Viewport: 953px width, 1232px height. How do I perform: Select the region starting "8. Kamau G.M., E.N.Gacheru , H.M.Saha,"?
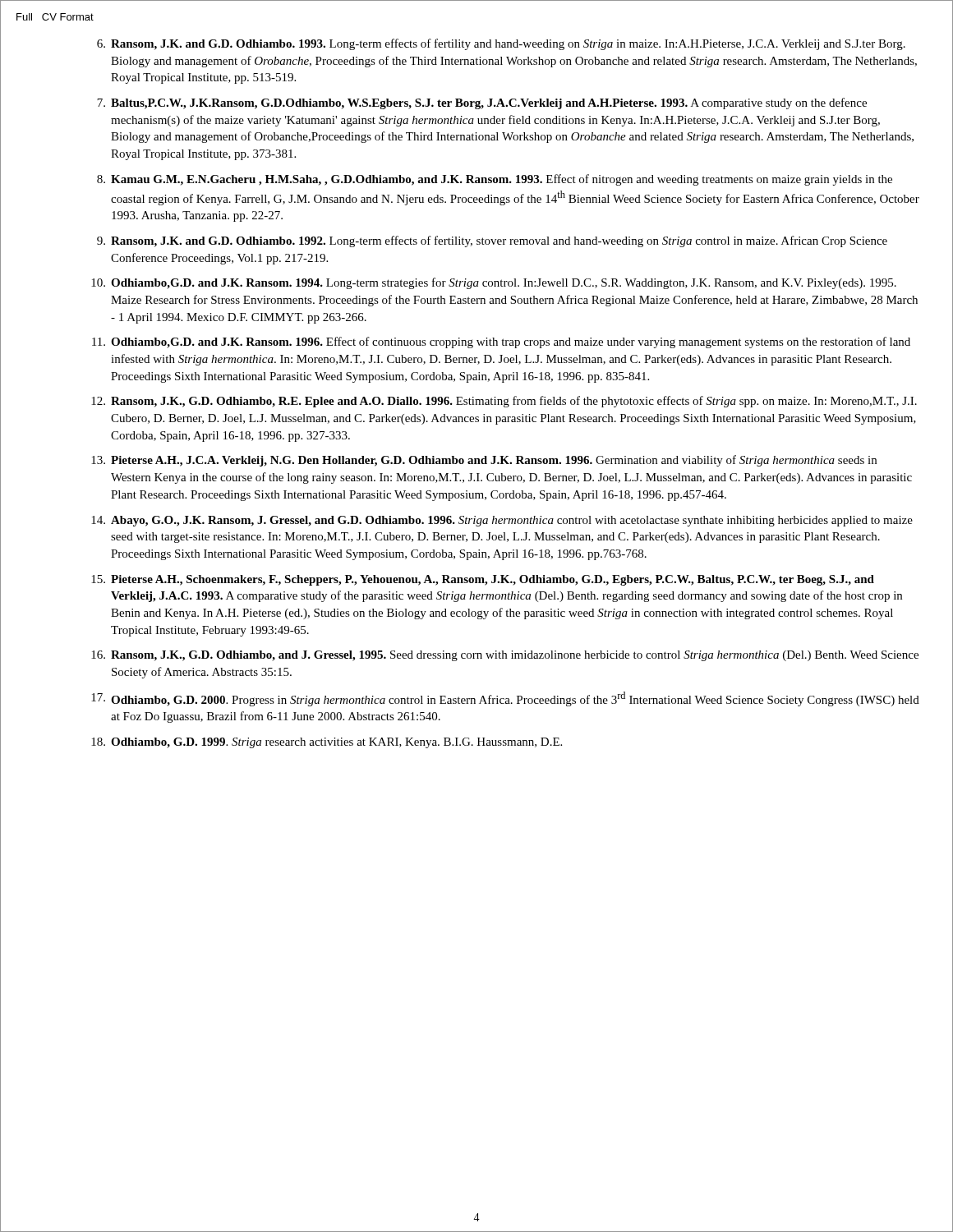[x=497, y=197]
